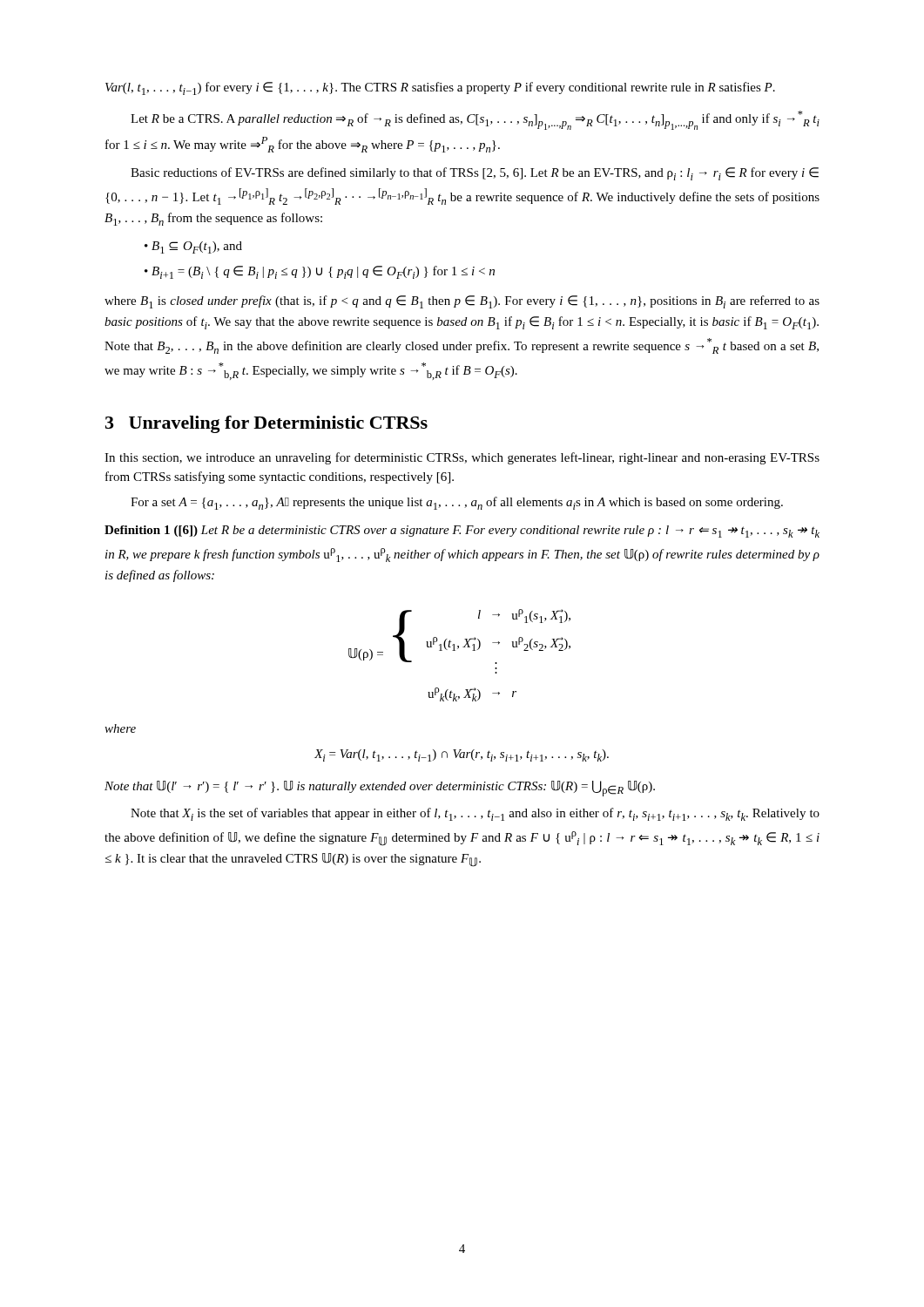The image size is (924, 1307).
Task: Point to the block beginning "where B1 is closed"
Action: click(x=462, y=337)
